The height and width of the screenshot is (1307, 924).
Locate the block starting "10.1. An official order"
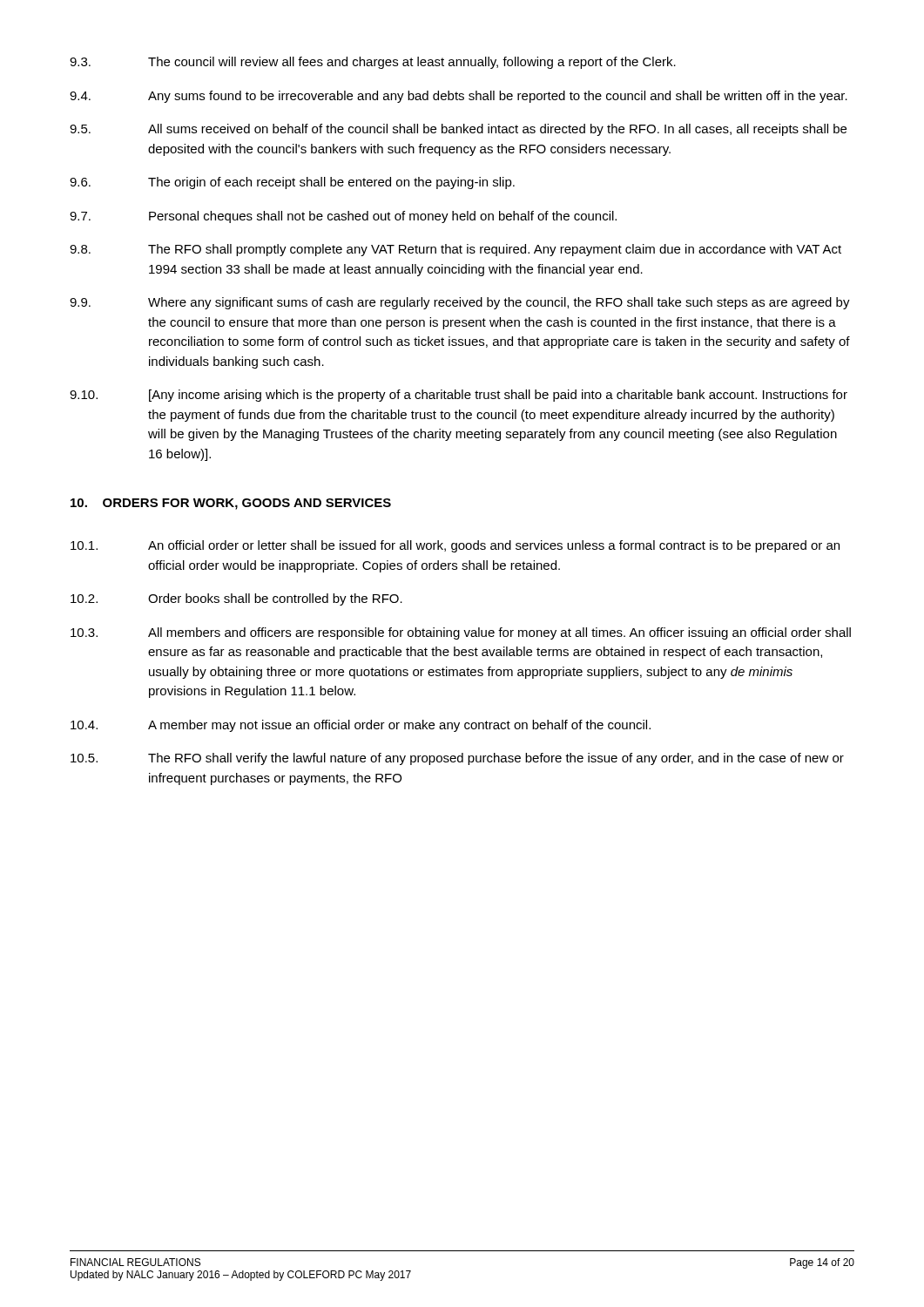(x=462, y=555)
